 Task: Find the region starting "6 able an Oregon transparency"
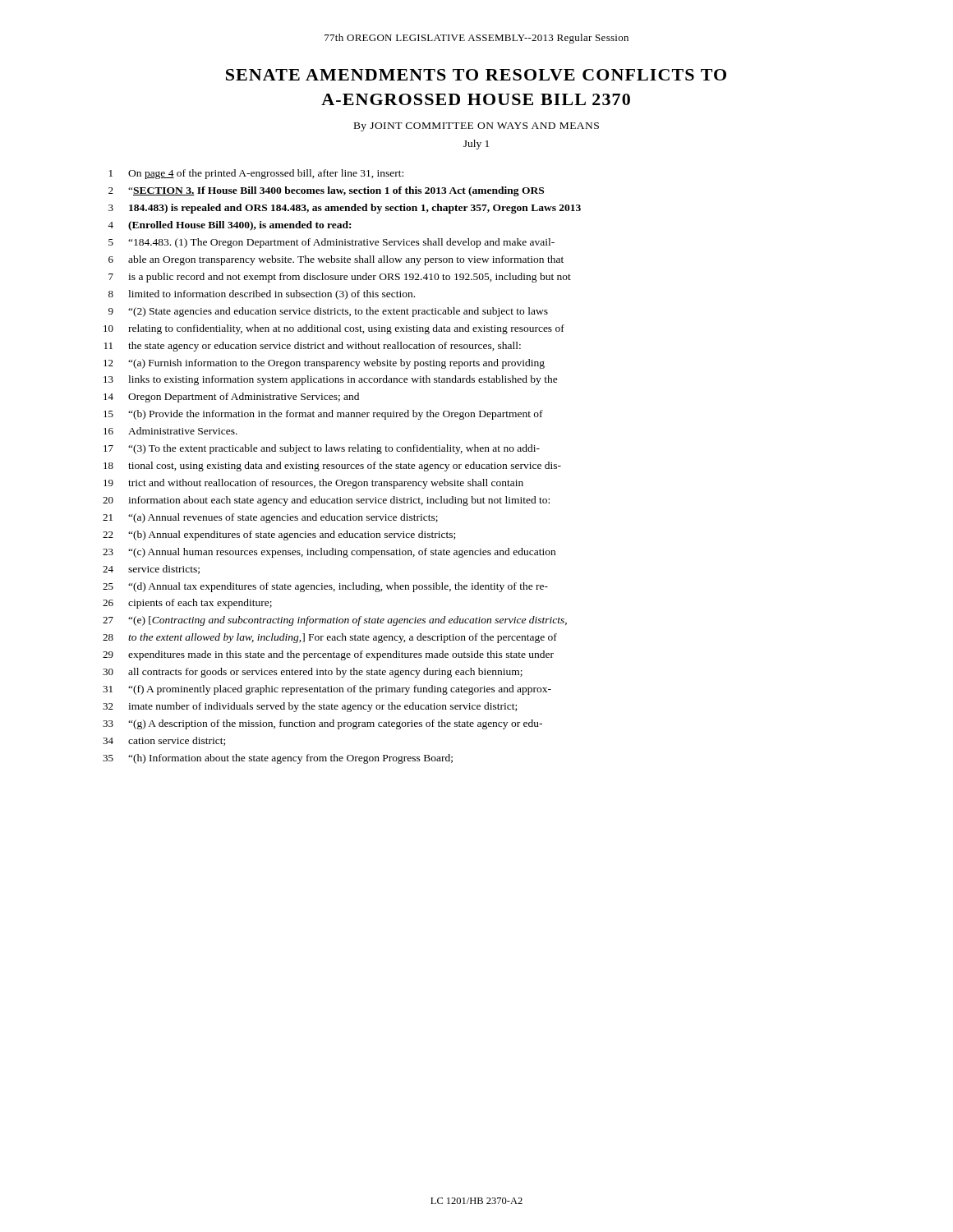[x=476, y=260]
